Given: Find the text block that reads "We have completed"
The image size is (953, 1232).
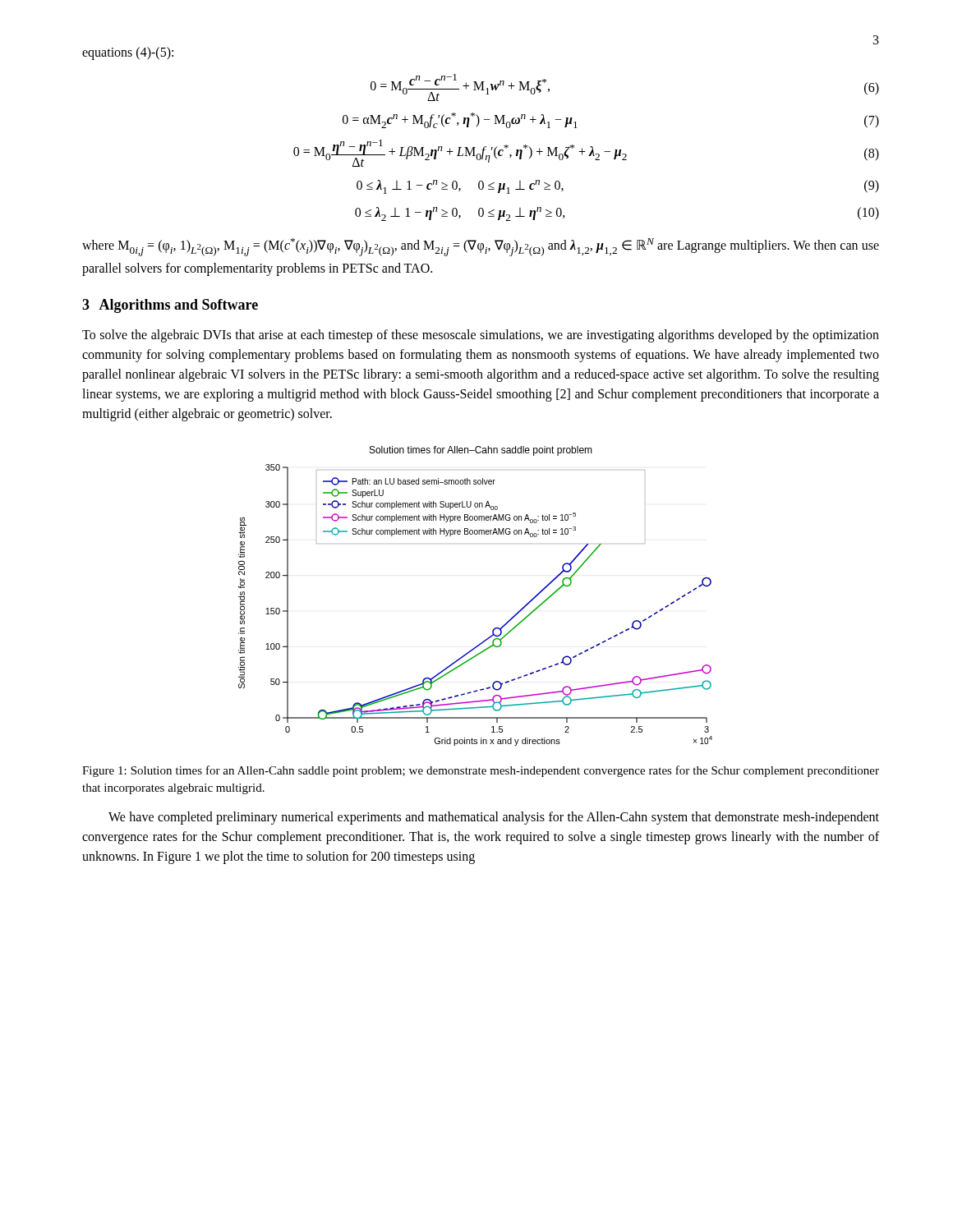Looking at the screenshot, I should point(481,837).
